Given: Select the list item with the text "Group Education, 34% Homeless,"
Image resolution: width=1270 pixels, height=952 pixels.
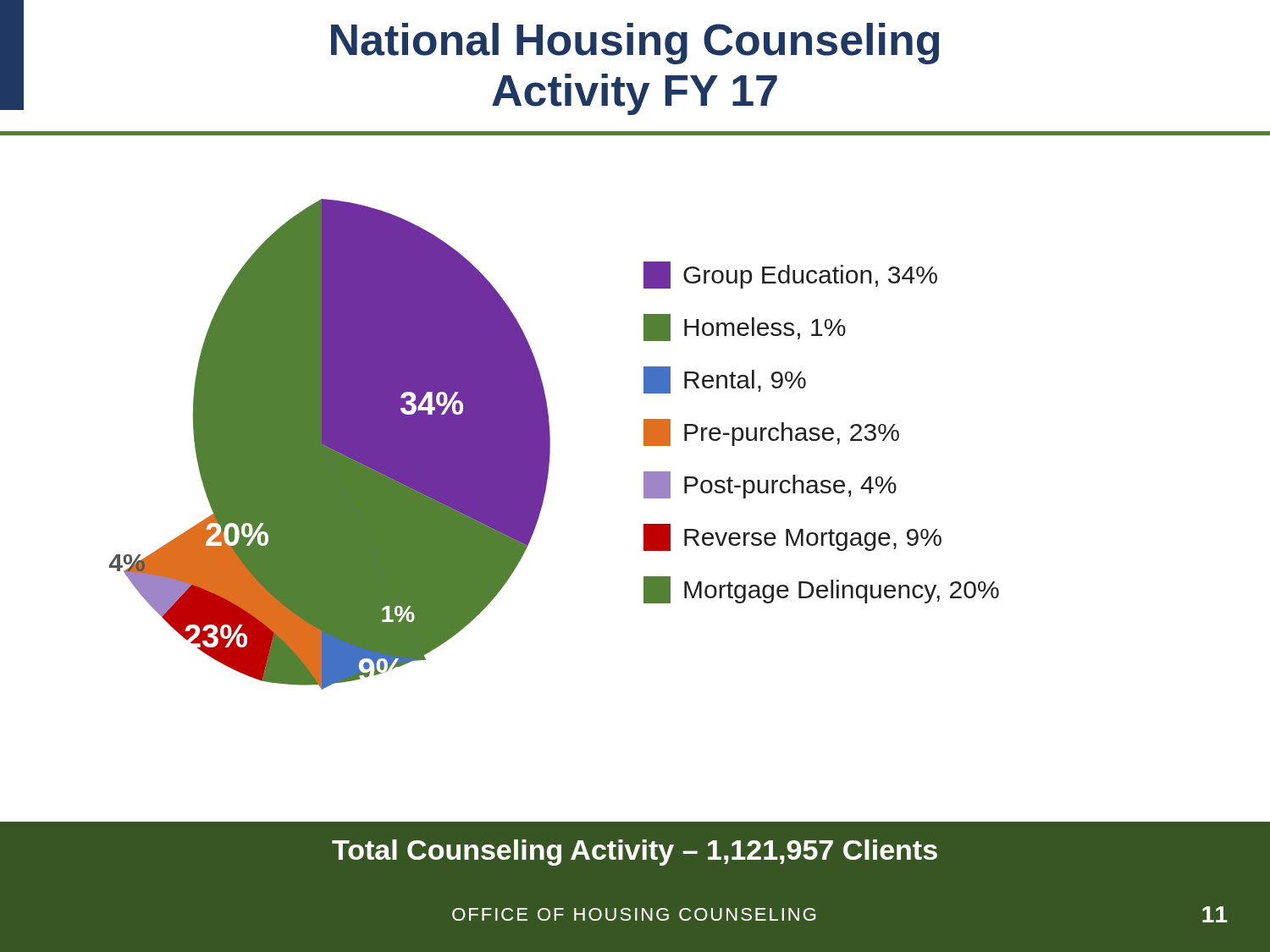Looking at the screenshot, I should click(x=790, y=275).
